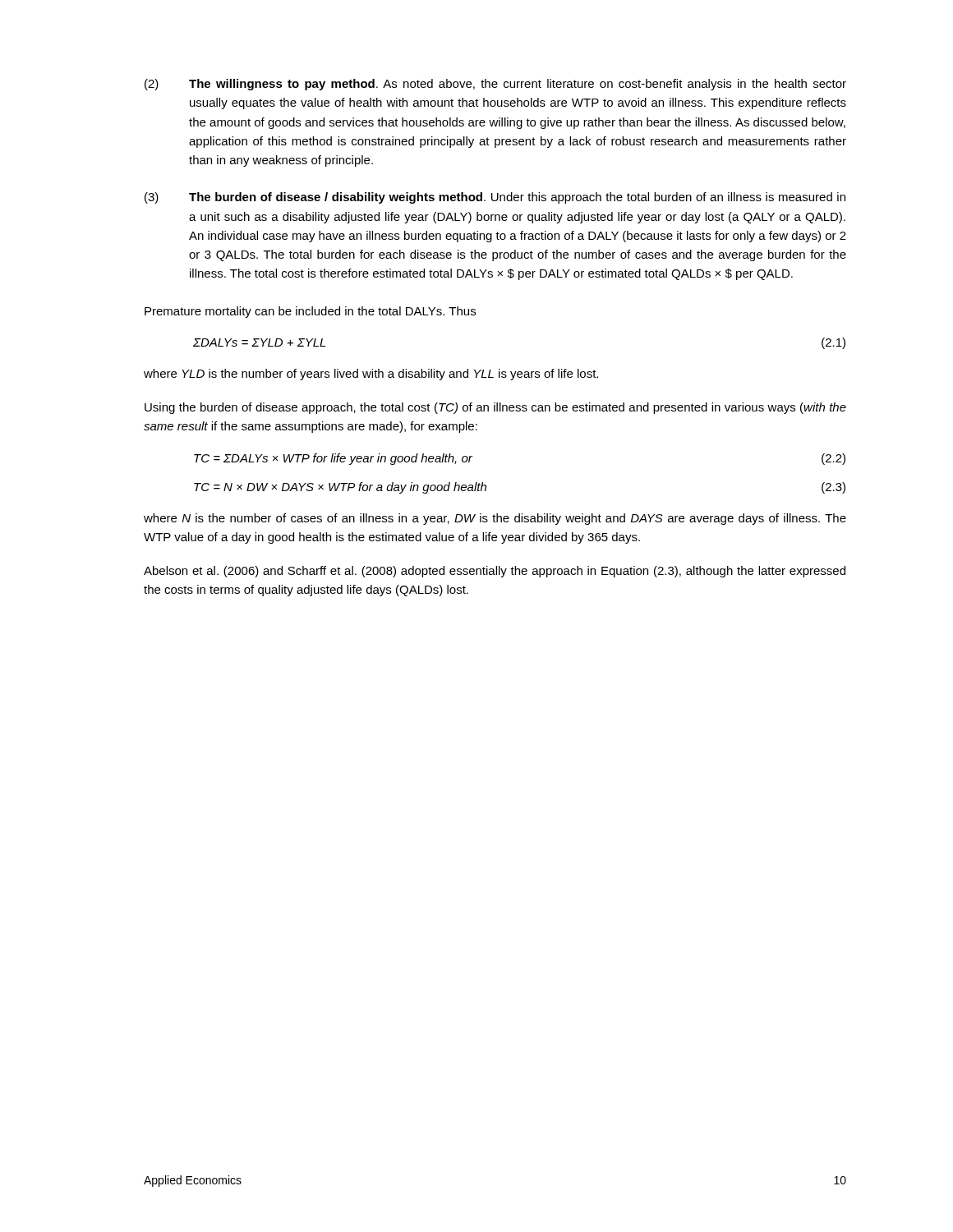This screenshot has width=953, height=1232.
Task: Where is the passage that starts "where N is the number of cases"?
Action: click(x=495, y=527)
